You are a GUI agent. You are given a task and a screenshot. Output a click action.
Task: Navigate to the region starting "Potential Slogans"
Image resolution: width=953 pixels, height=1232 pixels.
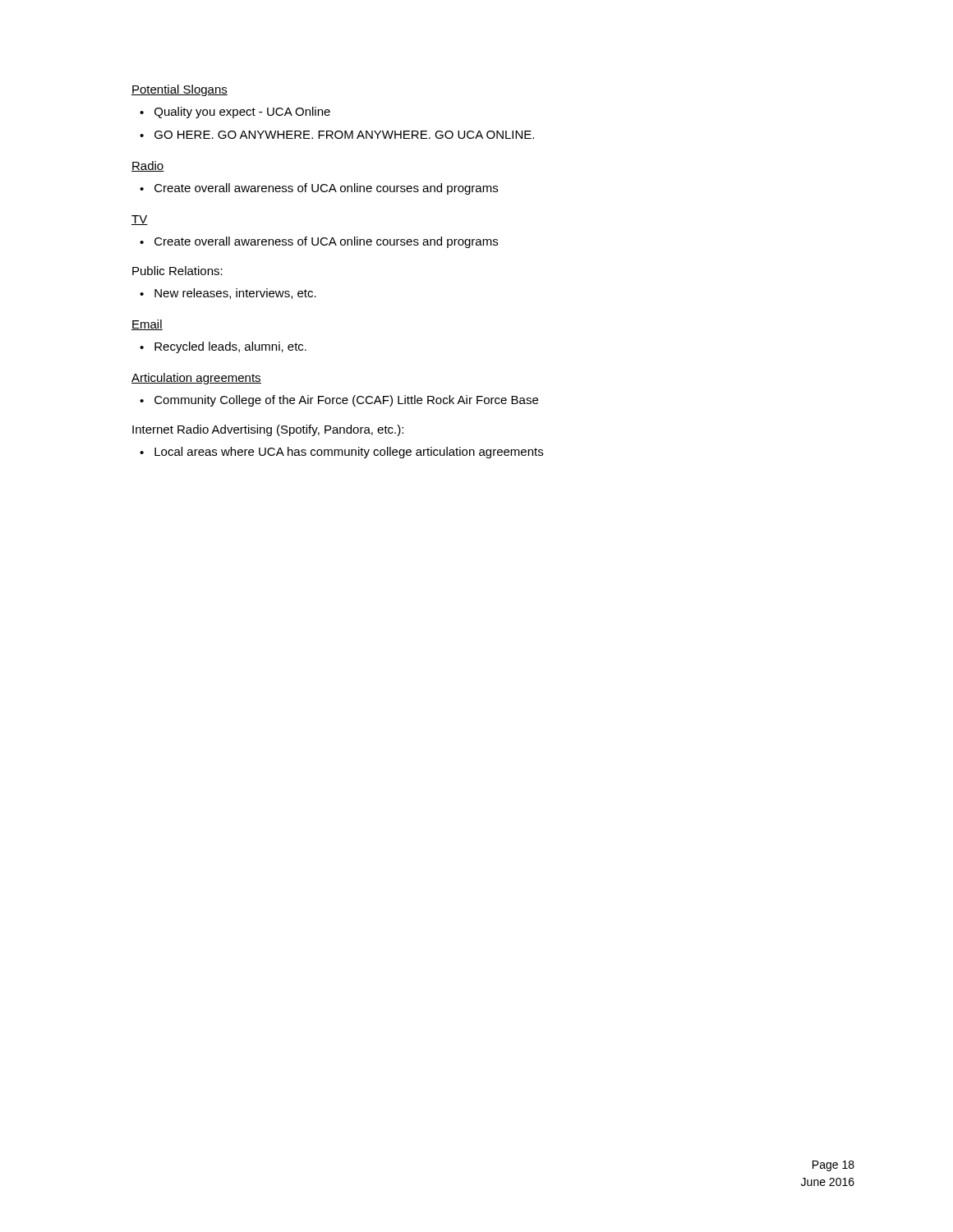(x=179, y=89)
